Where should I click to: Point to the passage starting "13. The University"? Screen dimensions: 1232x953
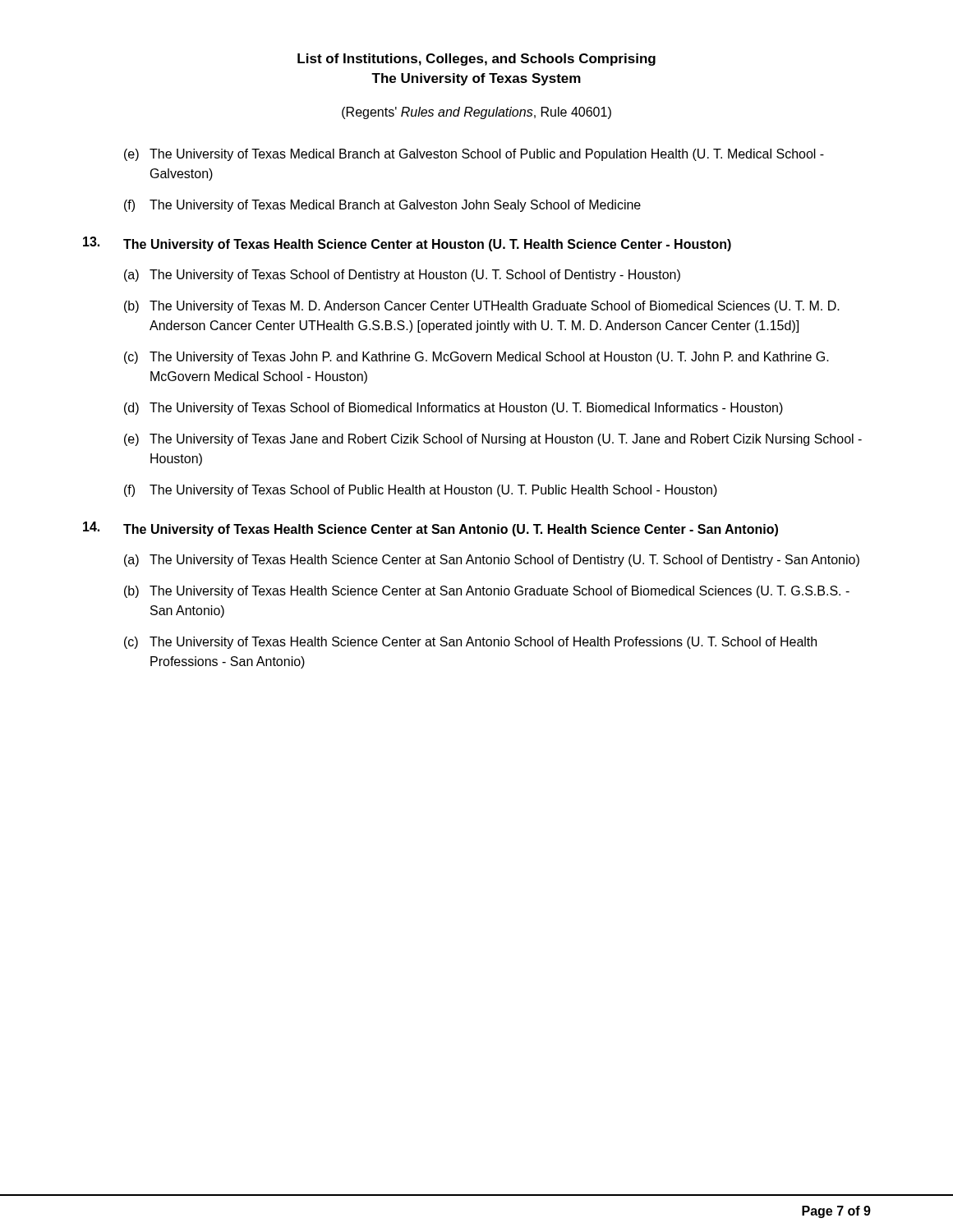[x=407, y=244]
